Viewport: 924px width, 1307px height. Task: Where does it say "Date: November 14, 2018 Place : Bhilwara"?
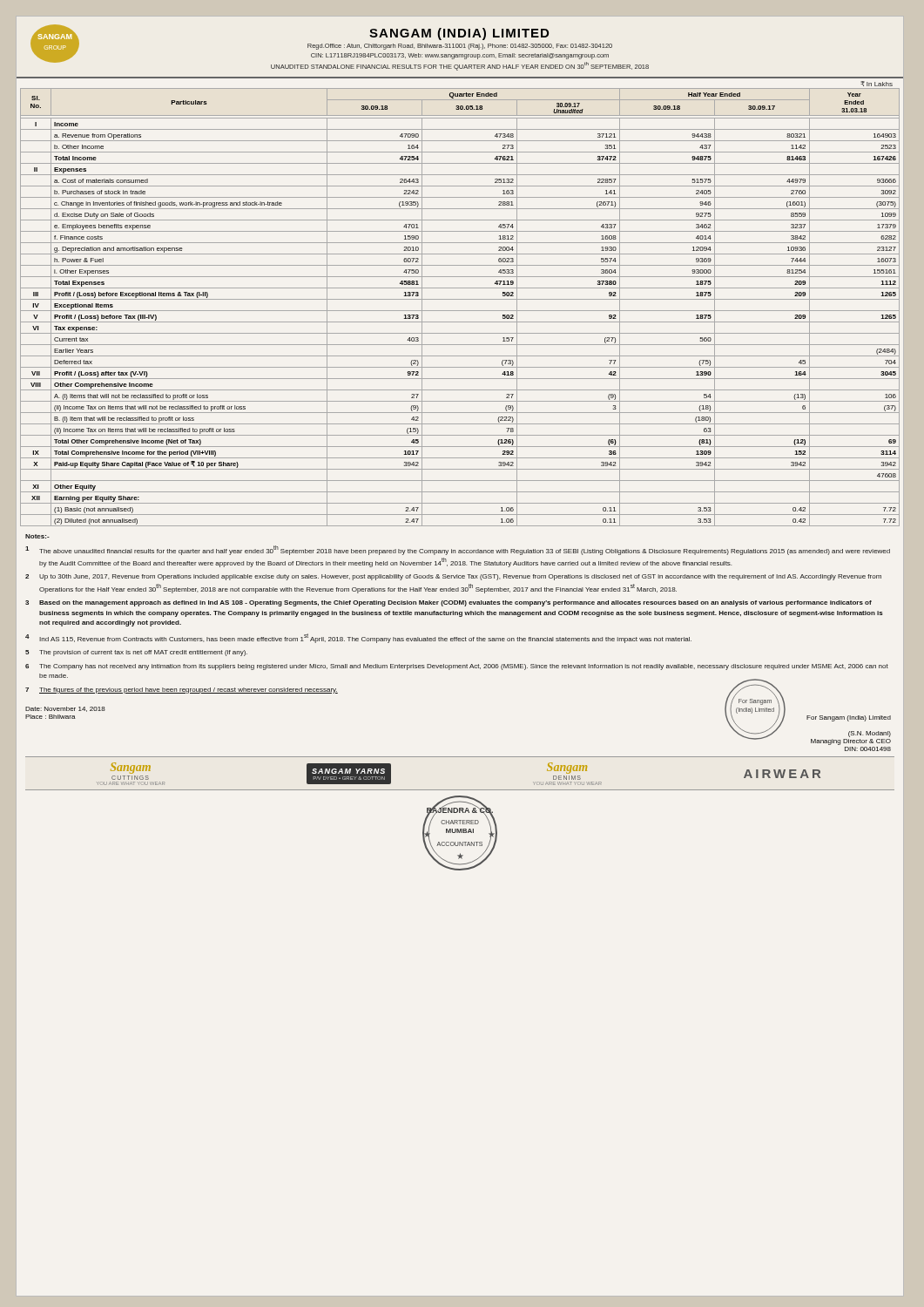65,713
